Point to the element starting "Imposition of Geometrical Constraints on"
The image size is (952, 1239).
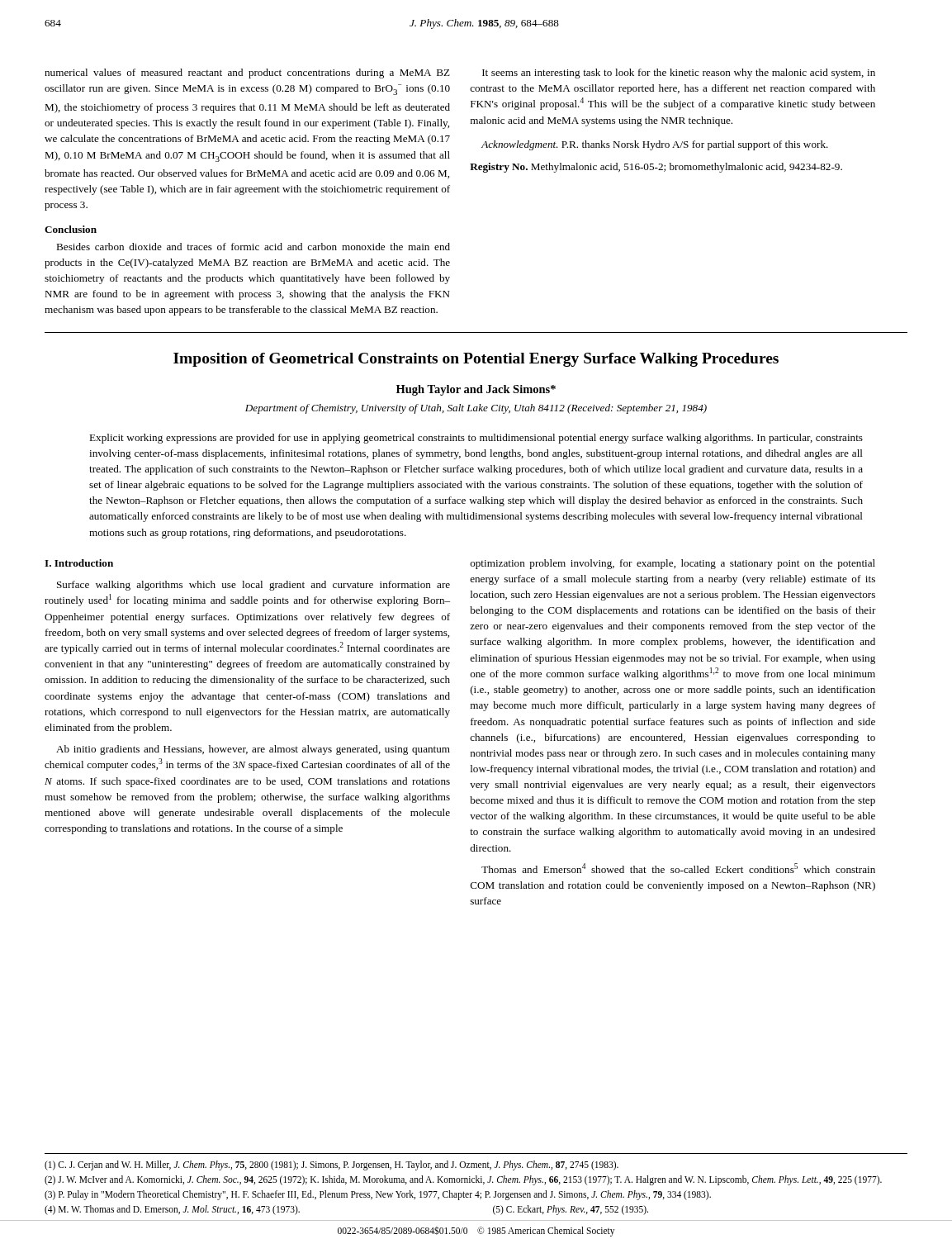coord(476,358)
